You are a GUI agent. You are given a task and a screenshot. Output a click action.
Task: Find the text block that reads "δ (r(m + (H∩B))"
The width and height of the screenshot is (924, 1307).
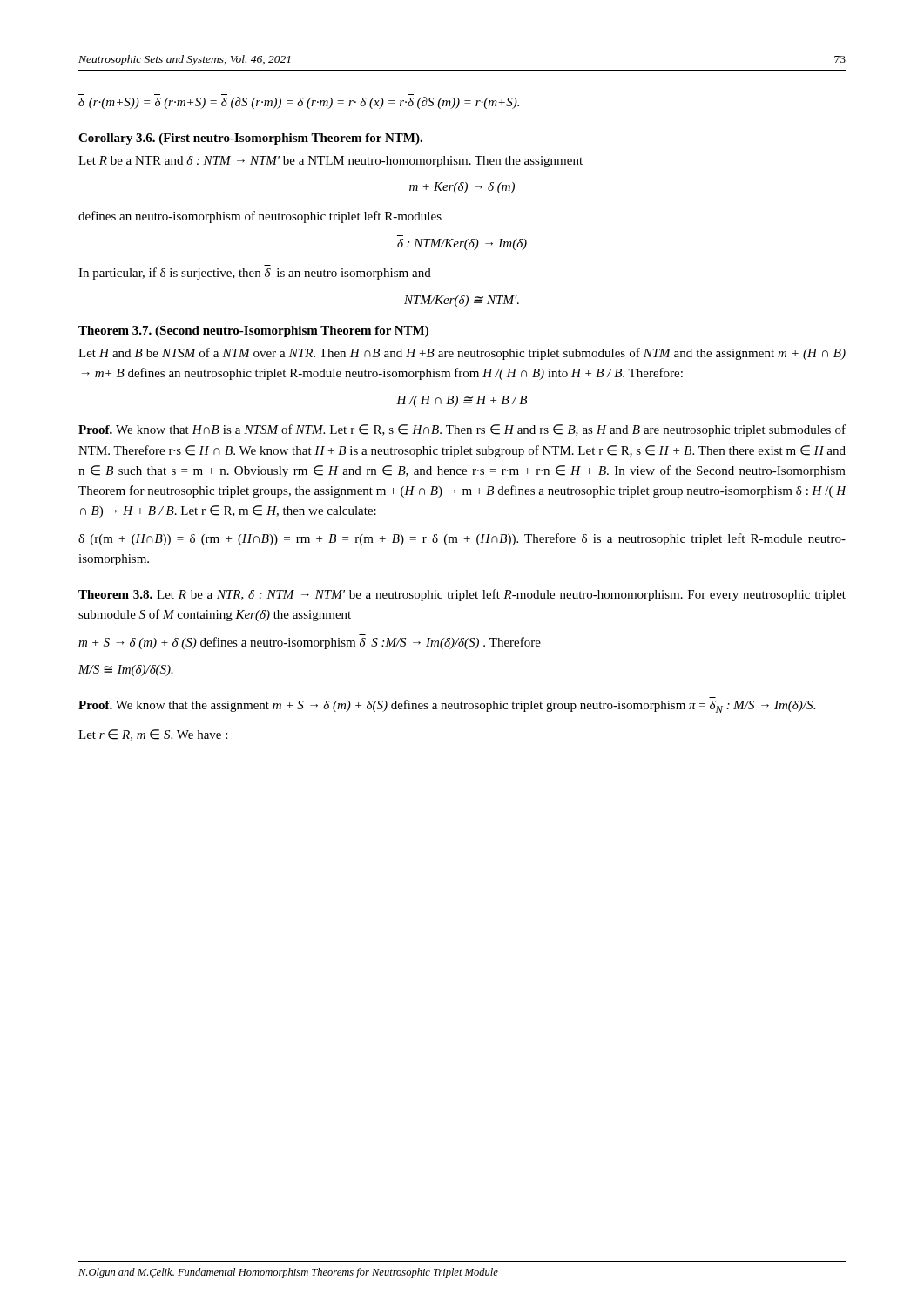[x=462, y=548]
